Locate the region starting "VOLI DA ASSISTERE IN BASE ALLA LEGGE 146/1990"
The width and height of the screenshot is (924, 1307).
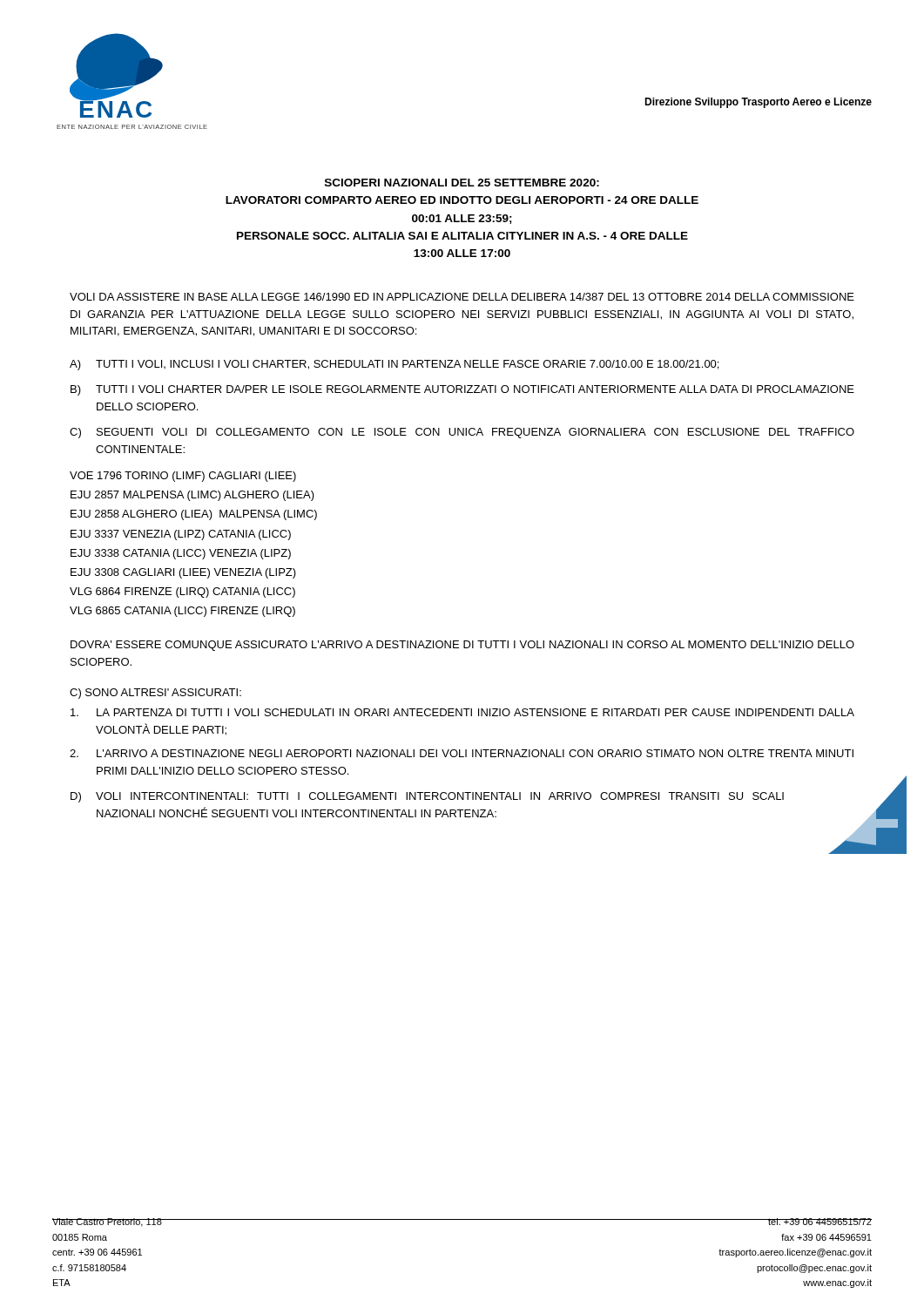click(x=462, y=314)
